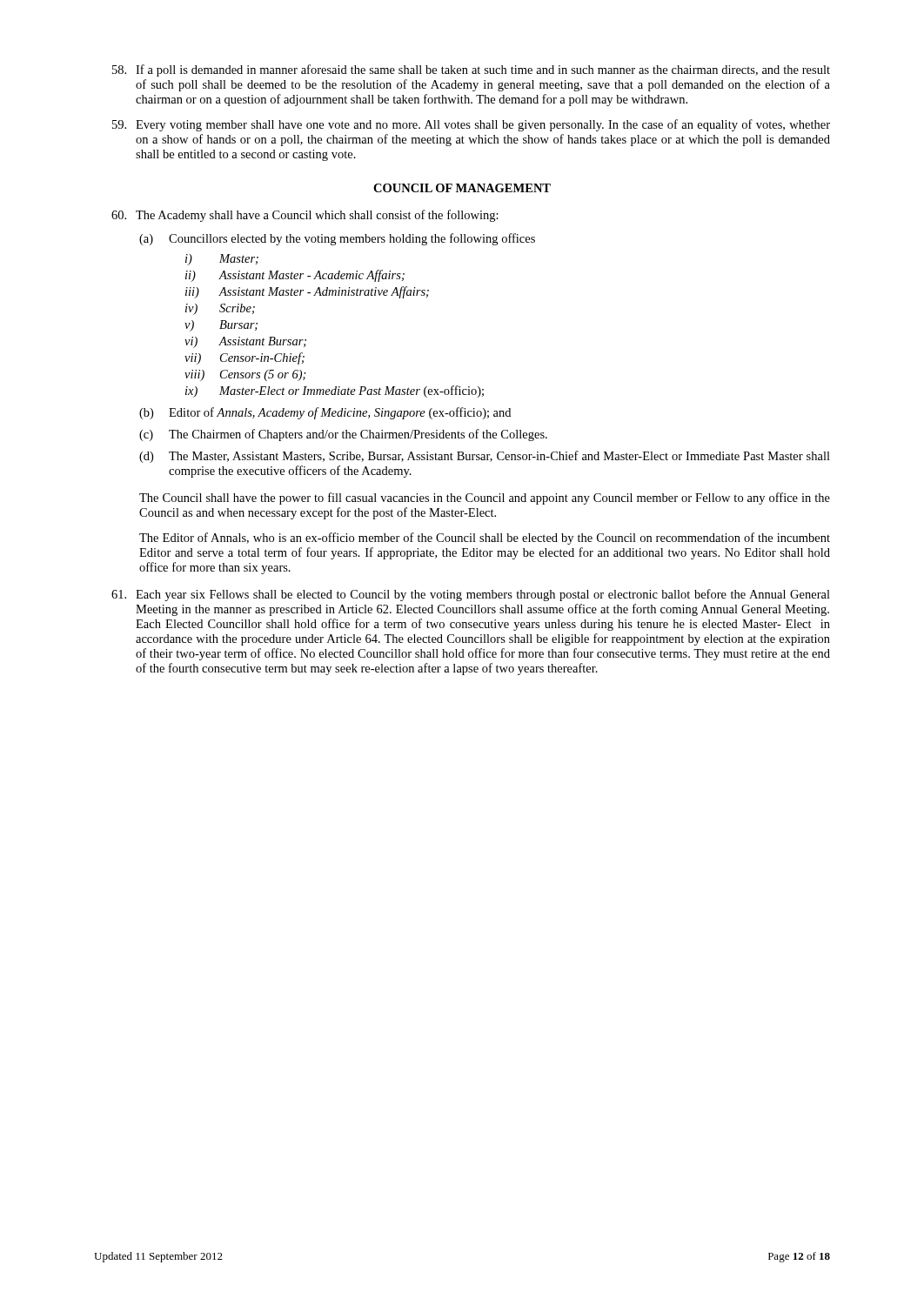924x1305 pixels.
Task: Point to the block beginning "(c) The Chairmen of Chapters and/or"
Action: point(485,435)
